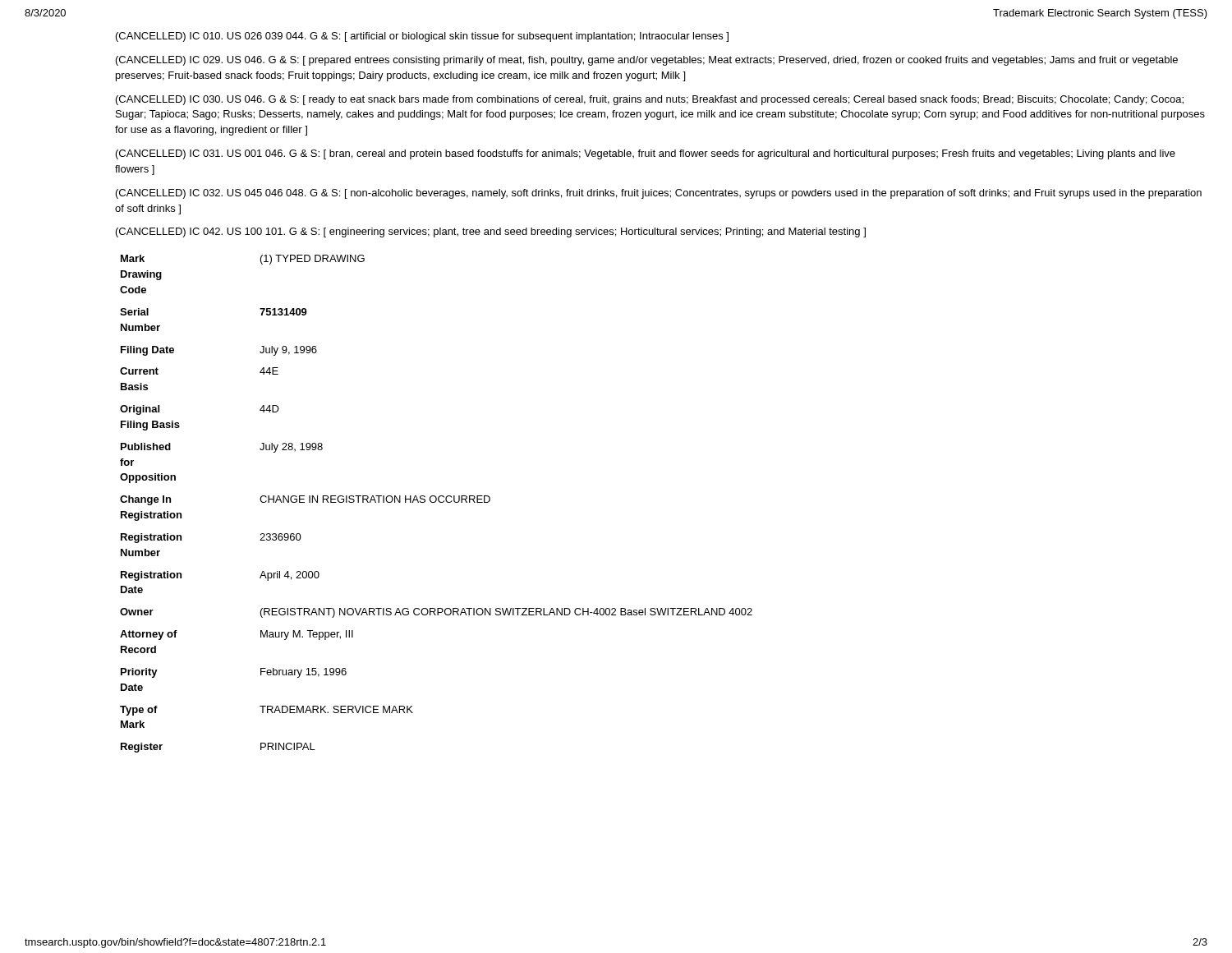Find the passage starting "(CANCELLED) IC 010."
Viewport: 1232px width, 953px height.
pos(422,36)
